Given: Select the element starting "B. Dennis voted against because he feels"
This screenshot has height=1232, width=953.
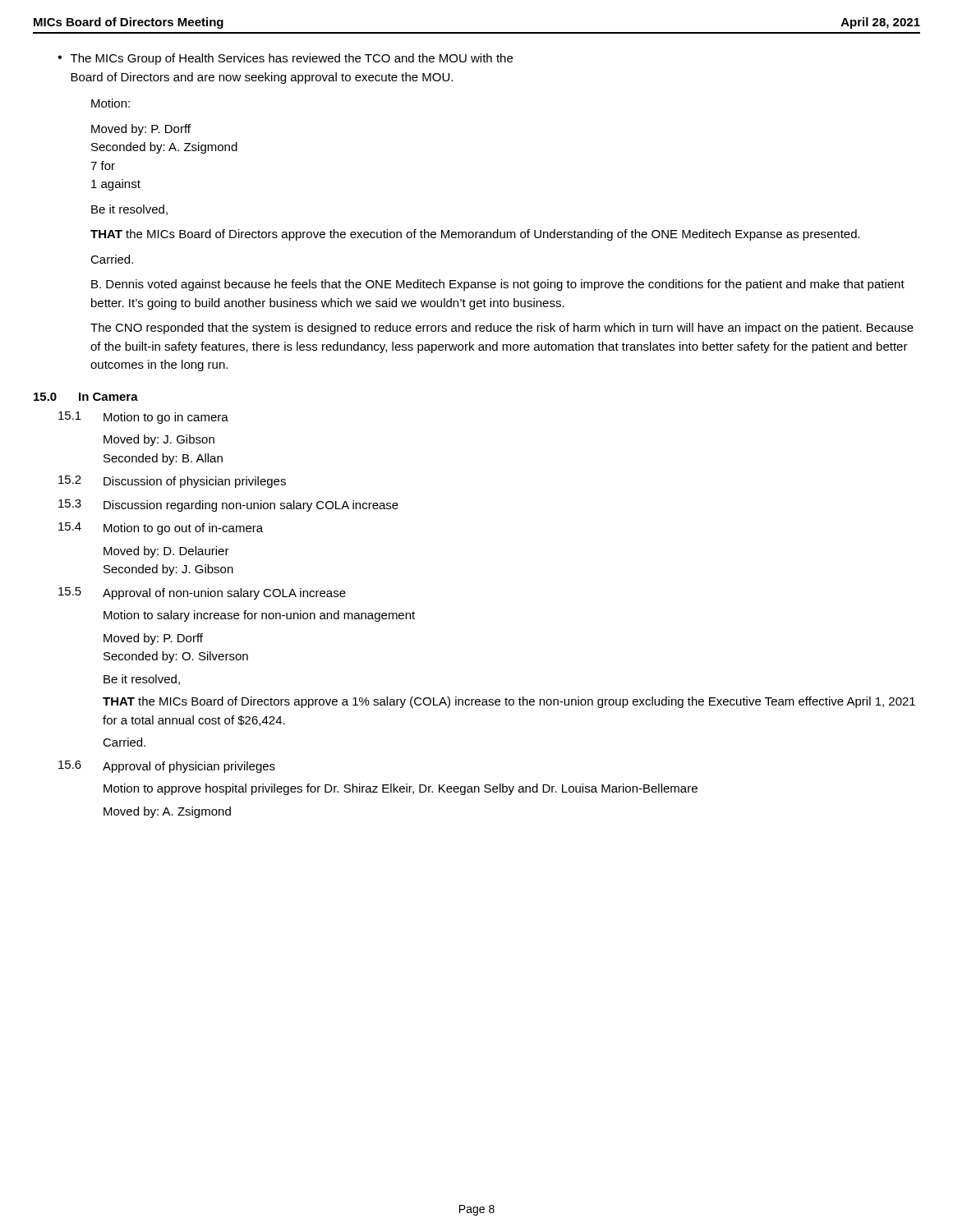Looking at the screenshot, I should (x=497, y=293).
